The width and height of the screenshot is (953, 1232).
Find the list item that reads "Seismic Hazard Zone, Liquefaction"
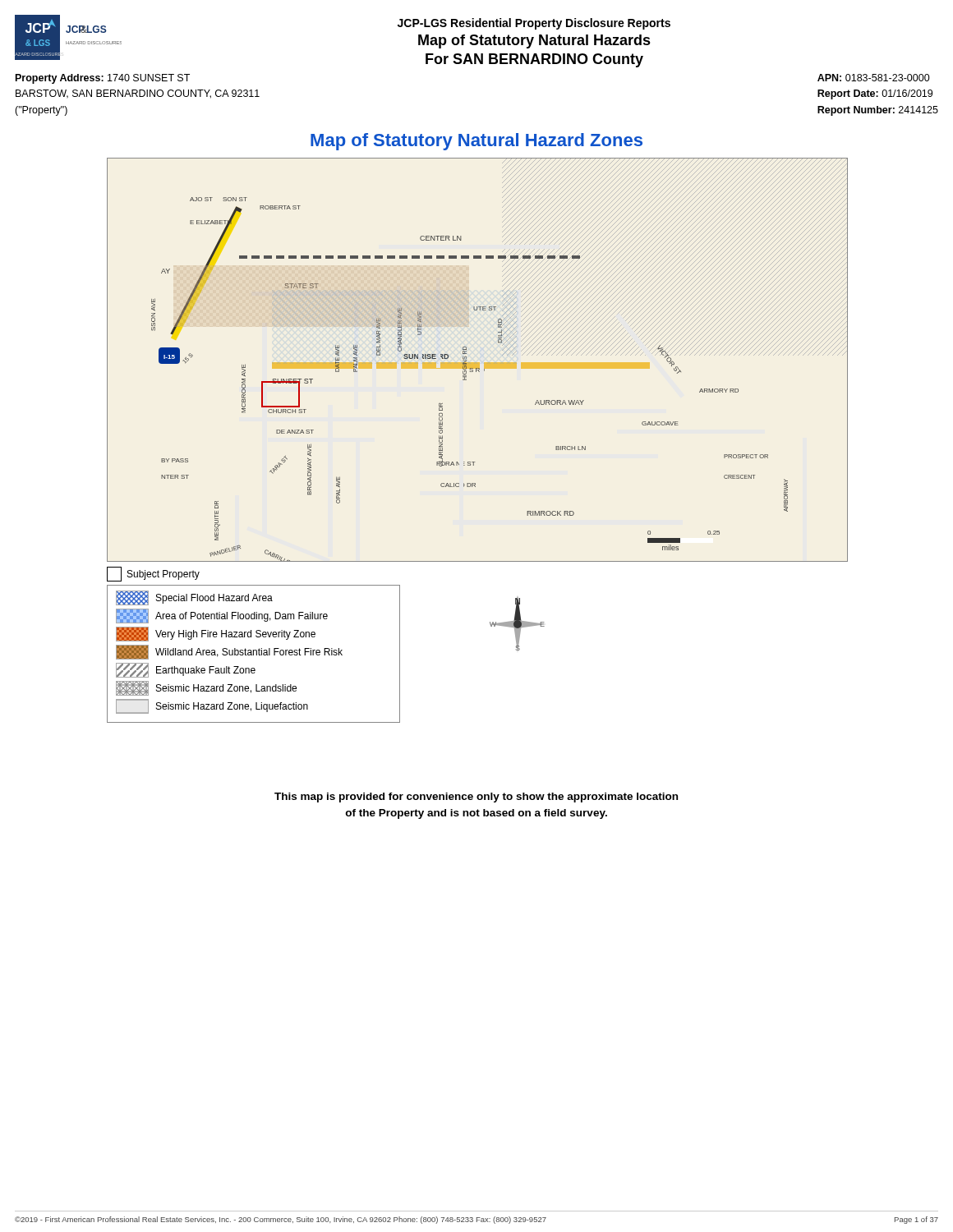pyautogui.click(x=212, y=706)
